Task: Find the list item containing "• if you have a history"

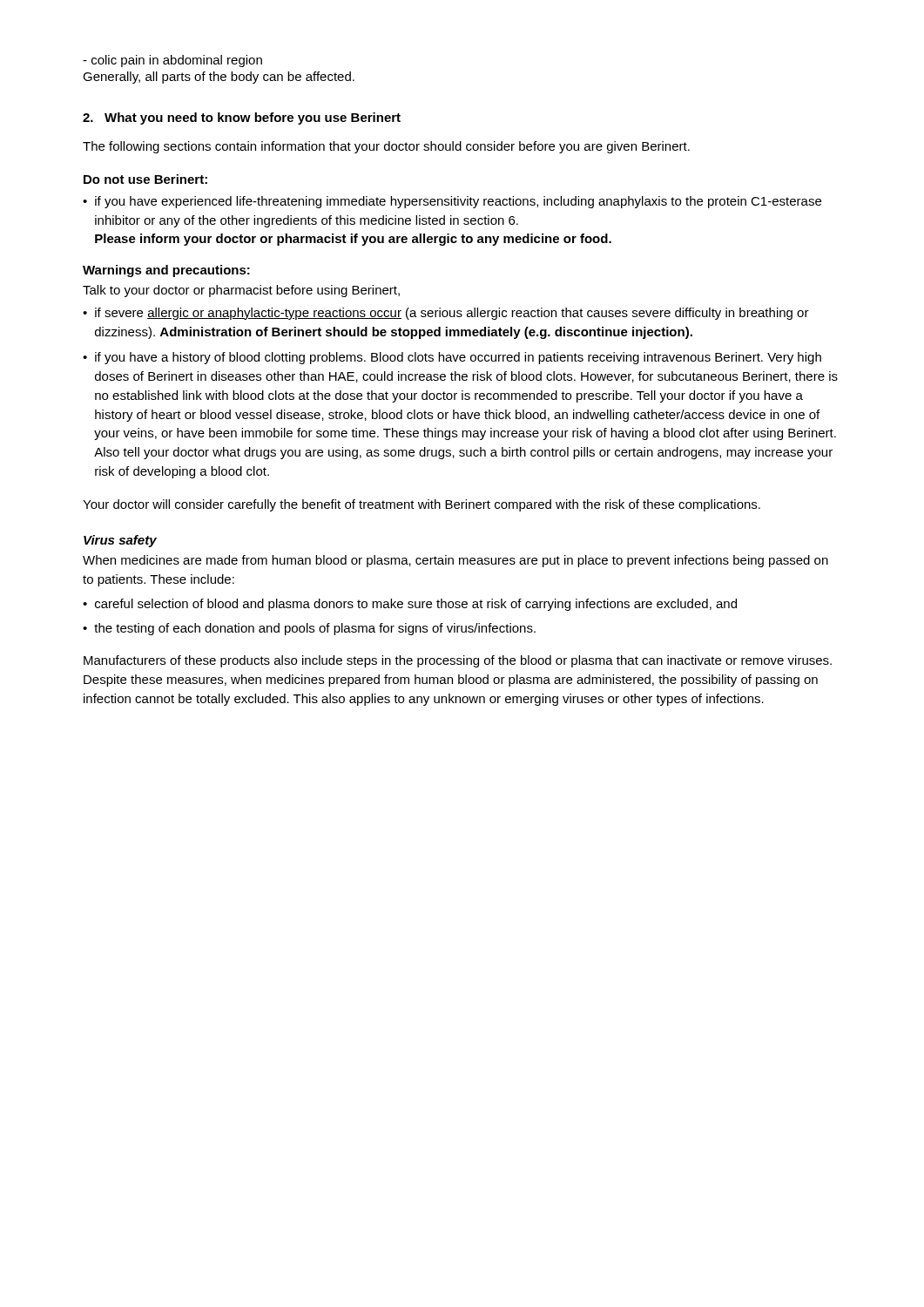Action: [x=462, y=414]
